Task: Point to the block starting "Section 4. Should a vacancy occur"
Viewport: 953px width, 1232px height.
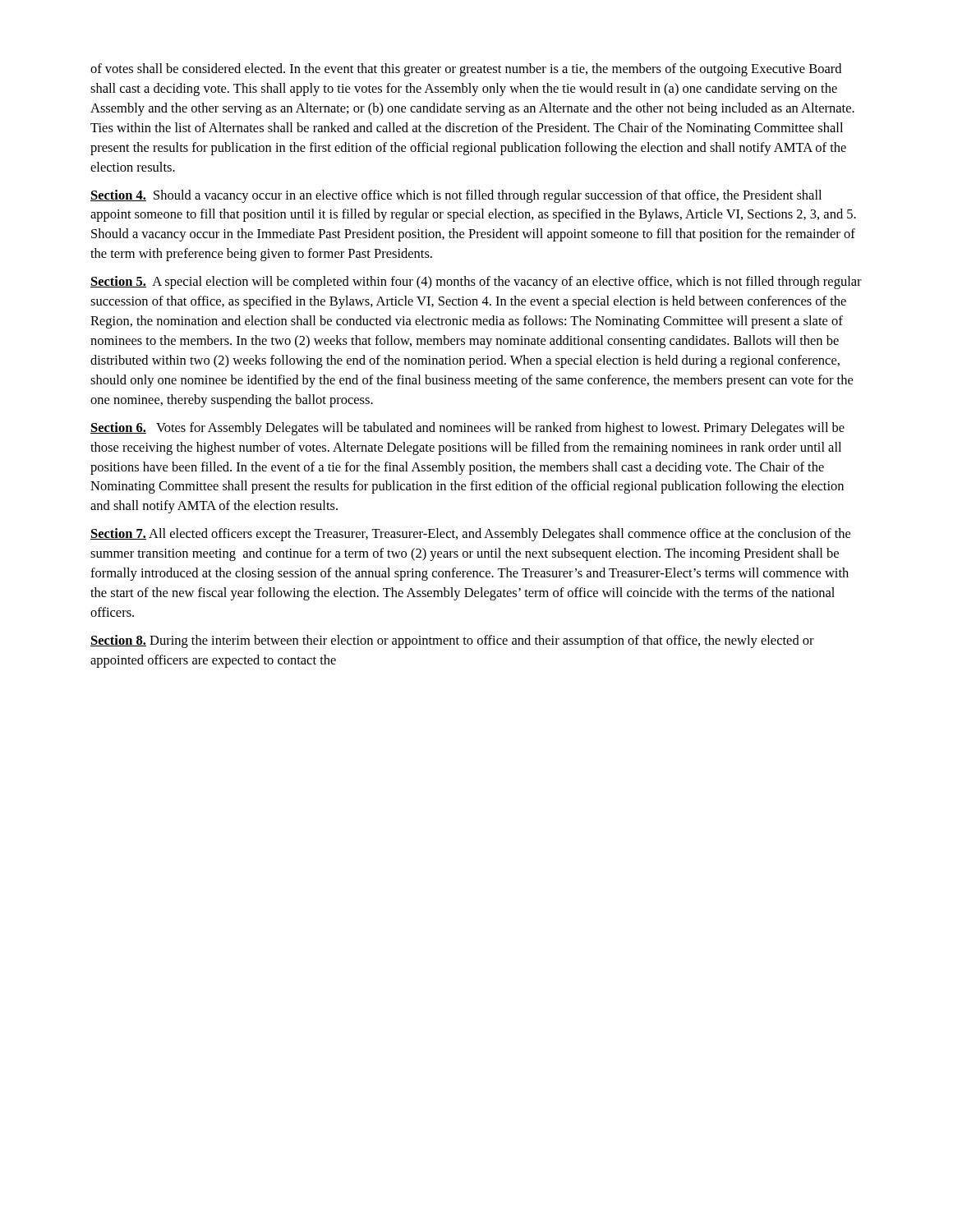Action: tap(476, 225)
